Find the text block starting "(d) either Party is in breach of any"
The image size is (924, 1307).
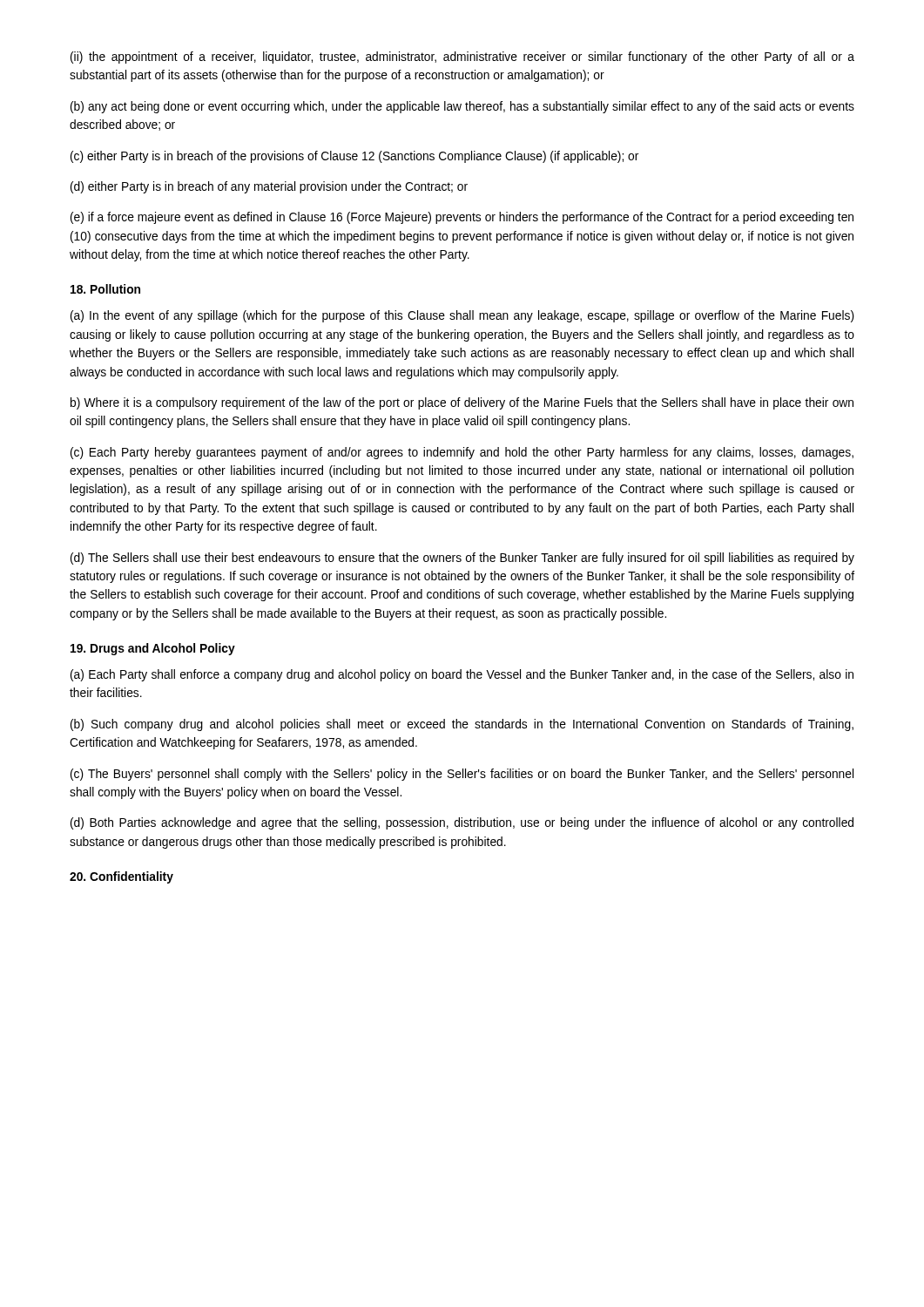(269, 187)
